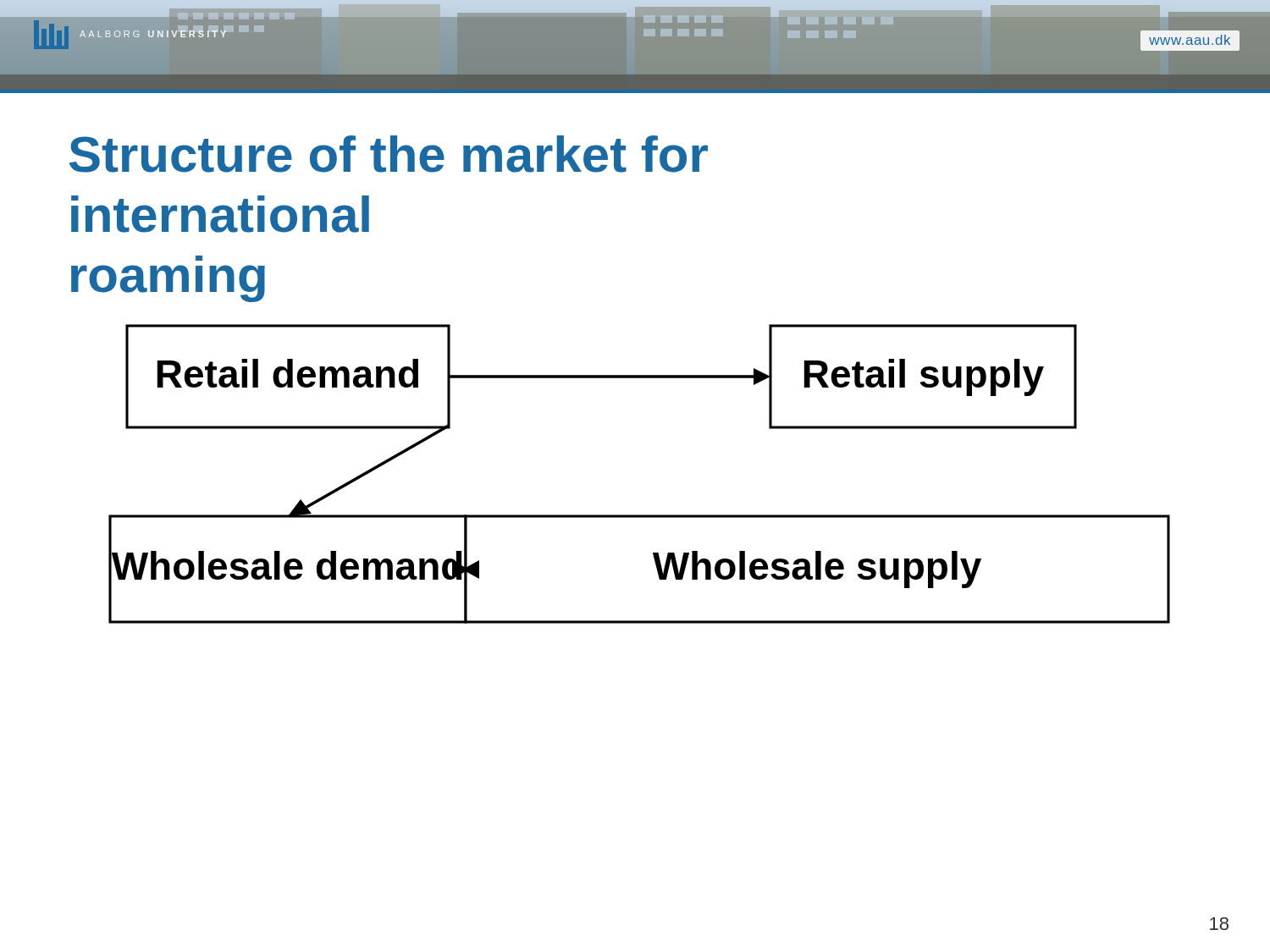This screenshot has height=952, width=1270.
Task: Locate the flowchart
Action: (631, 474)
